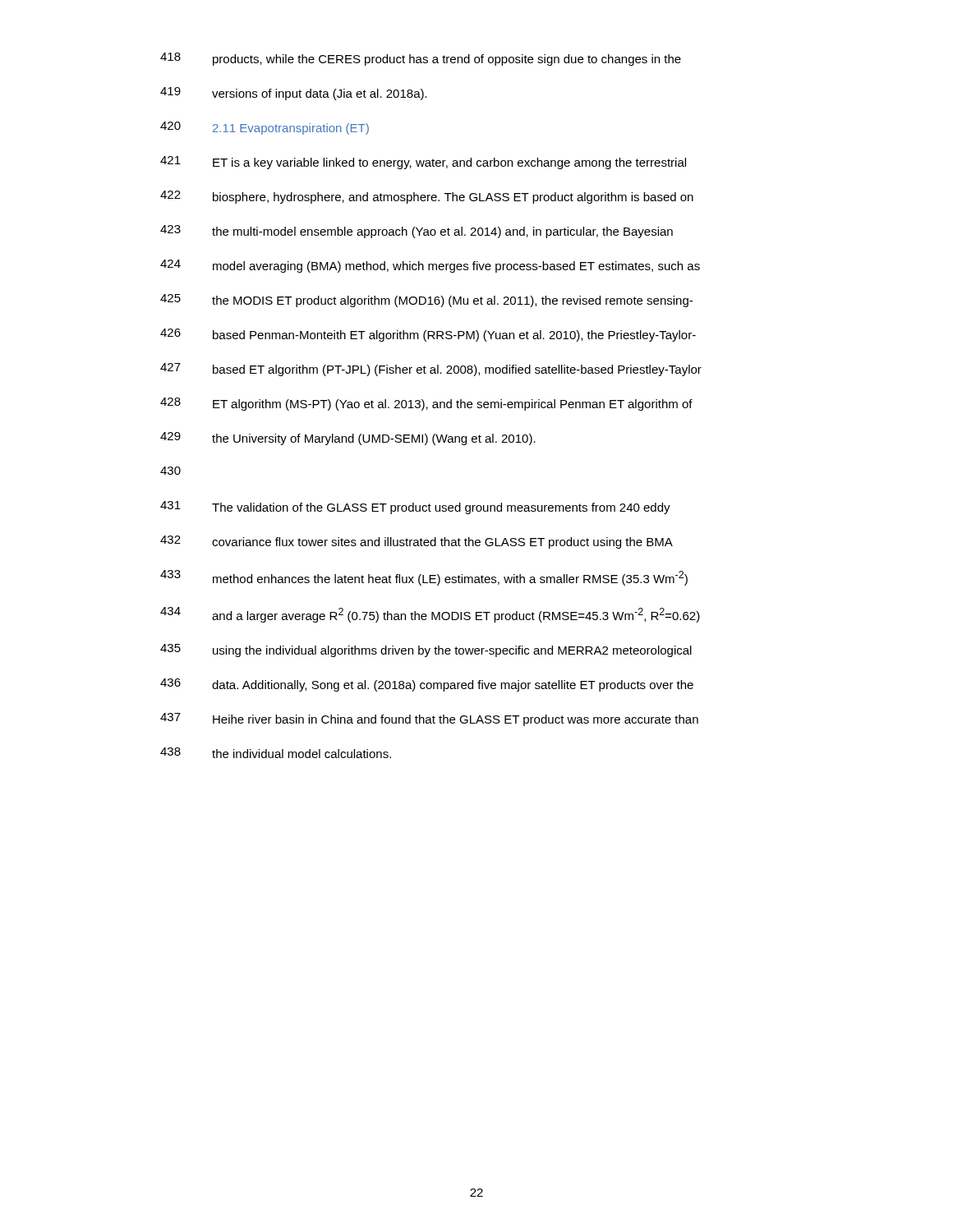This screenshot has height=1232, width=953.
Task: Where is the passage that starts "419 versions of input data (Jia et"?
Action: coord(294,94)
